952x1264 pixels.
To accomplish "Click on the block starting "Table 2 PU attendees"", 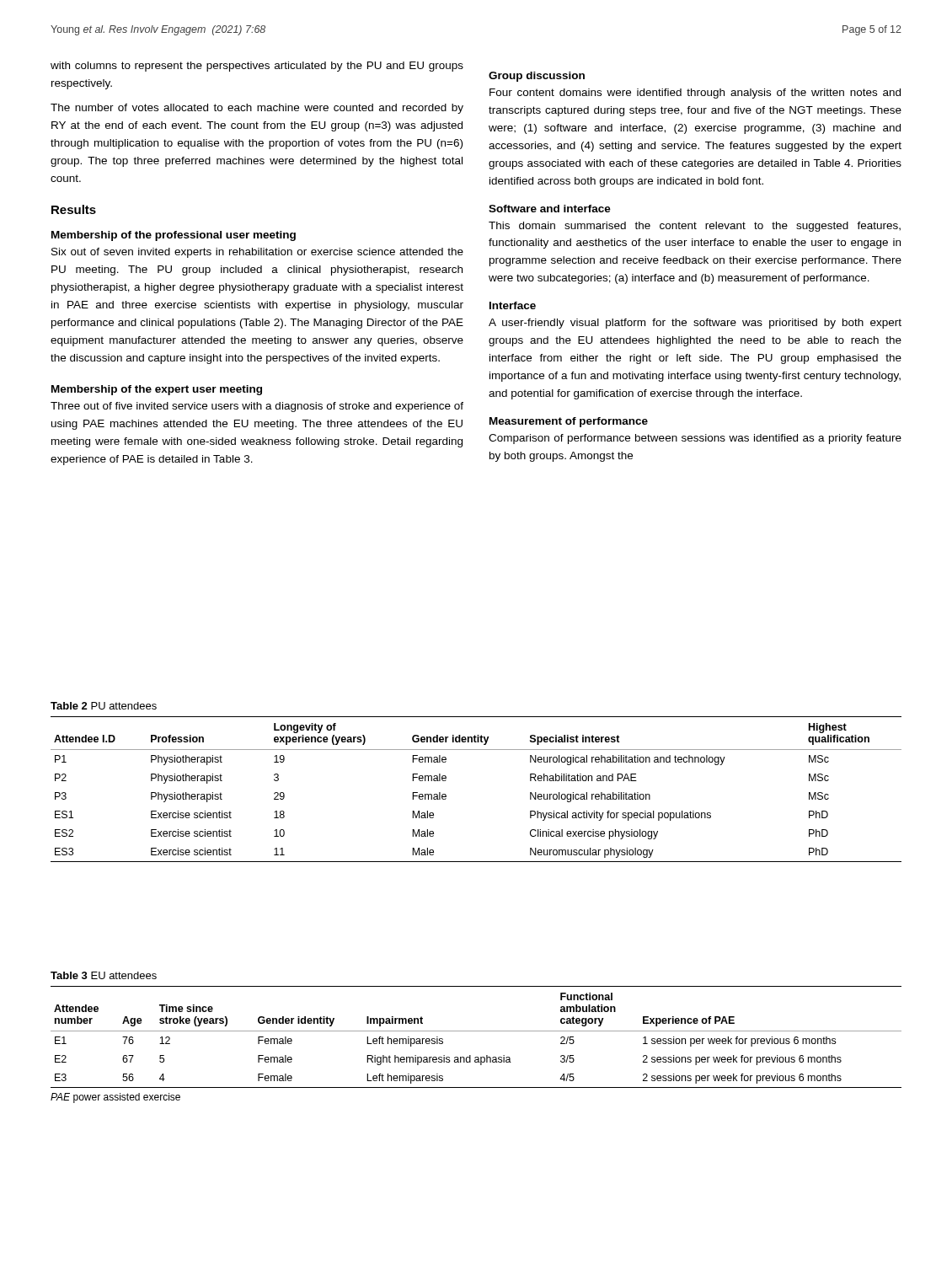I will [x=104, y=706].
